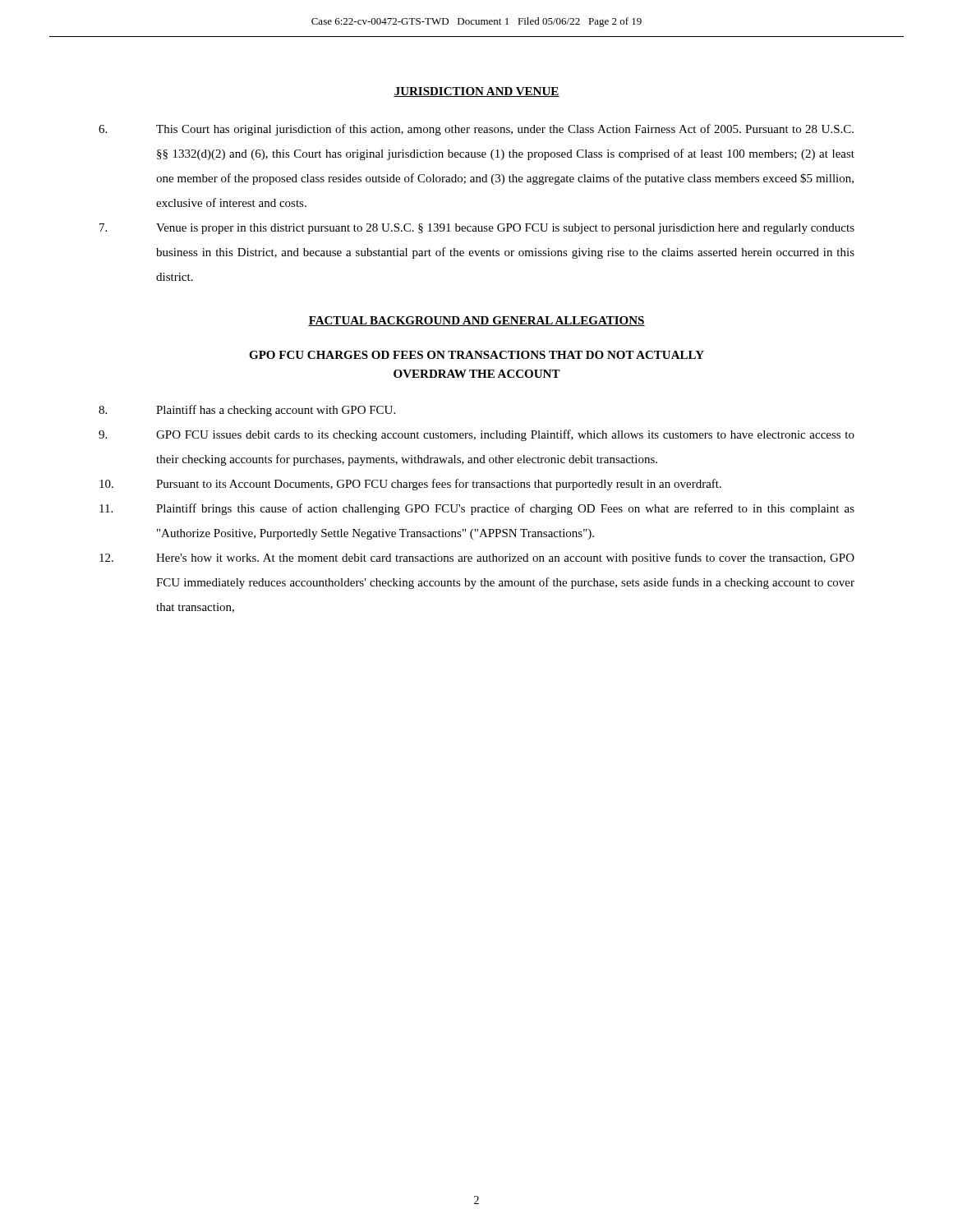This screenshot has width=953, height=1232.
Task: Locate the element starting "Here's how it"
Action: pos(476,582)
